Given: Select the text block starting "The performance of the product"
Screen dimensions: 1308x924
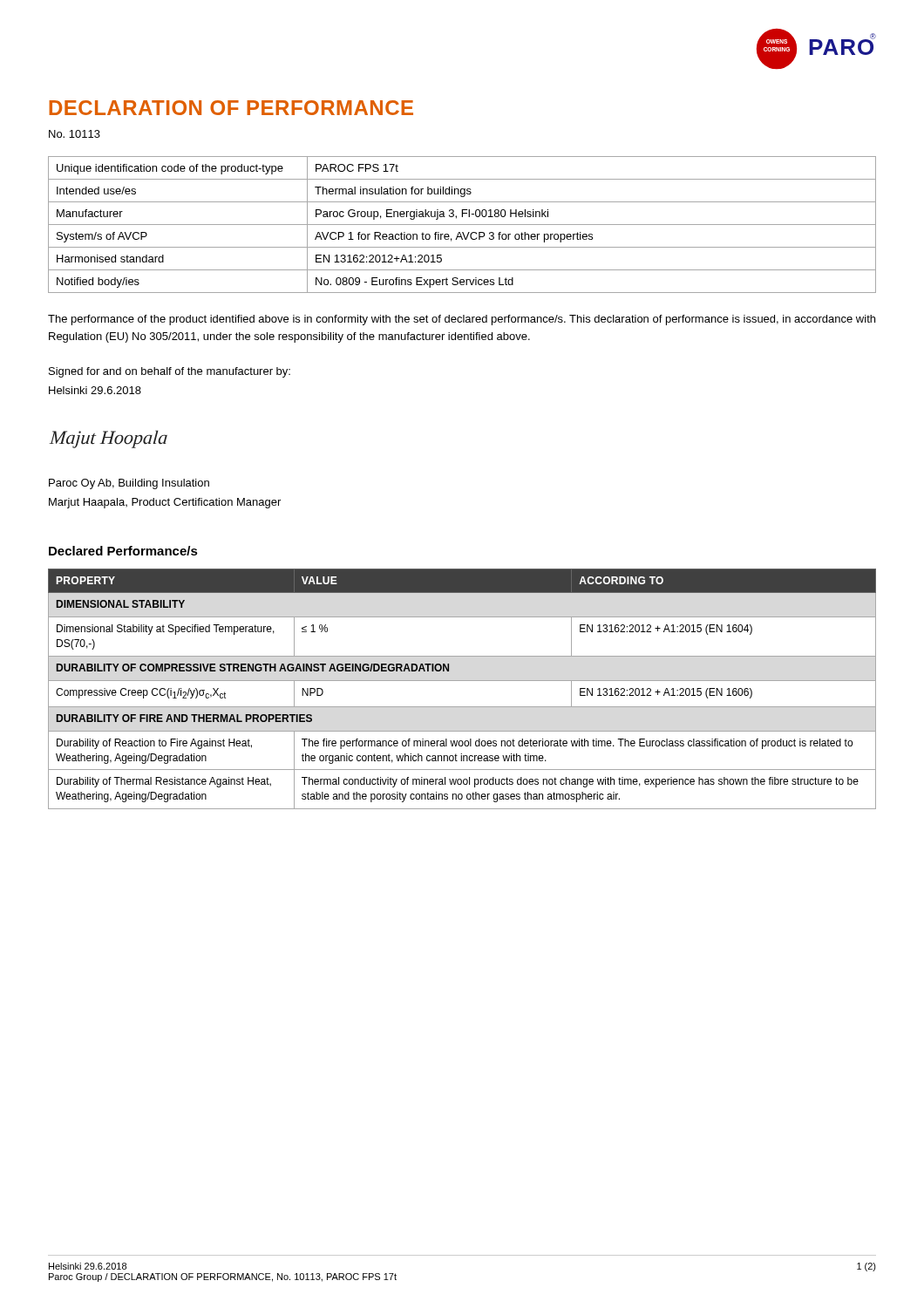Looking at the screenshot, I should click(x=462, y=327).
